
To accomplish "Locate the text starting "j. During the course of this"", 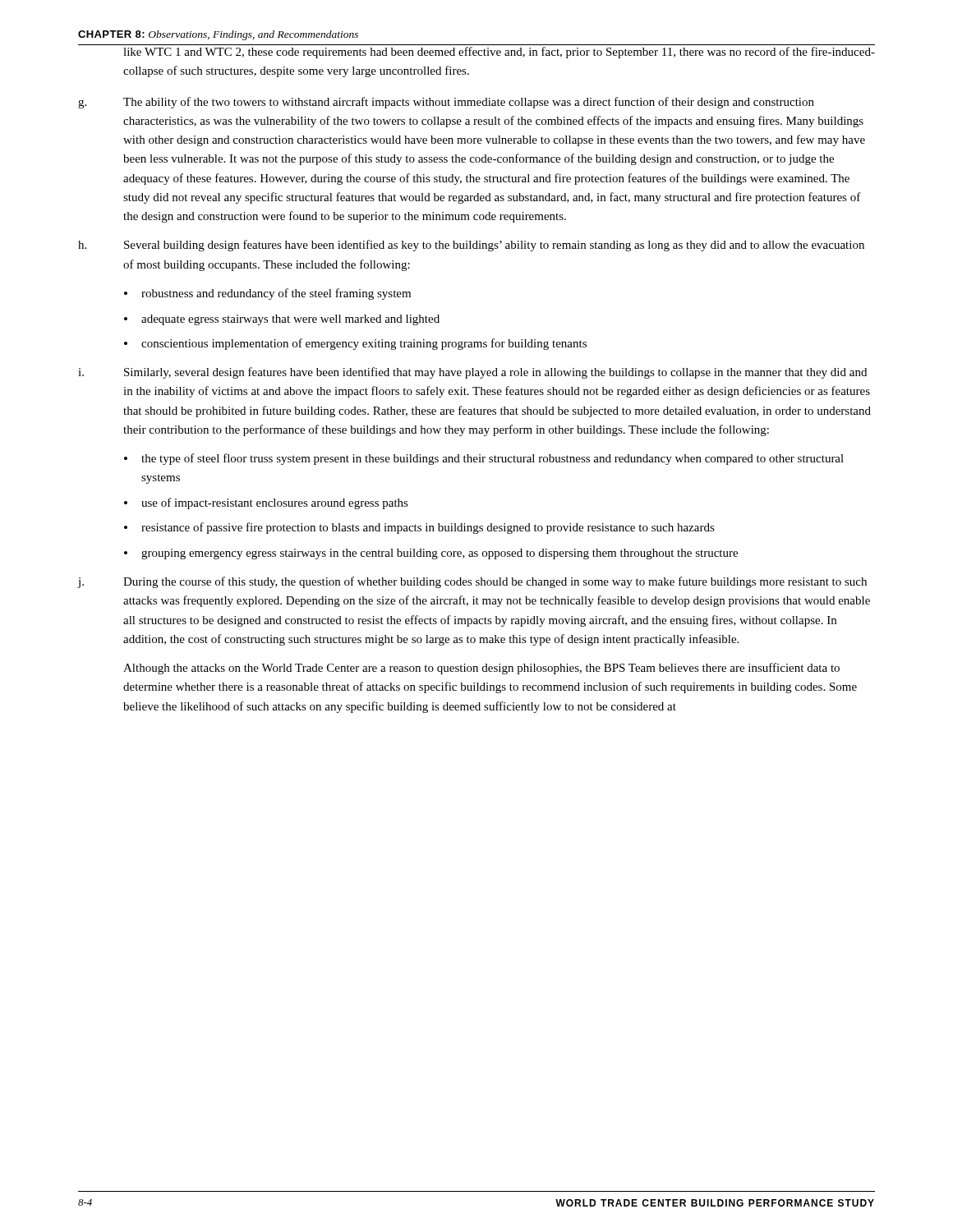I will (x=476, y=611).
